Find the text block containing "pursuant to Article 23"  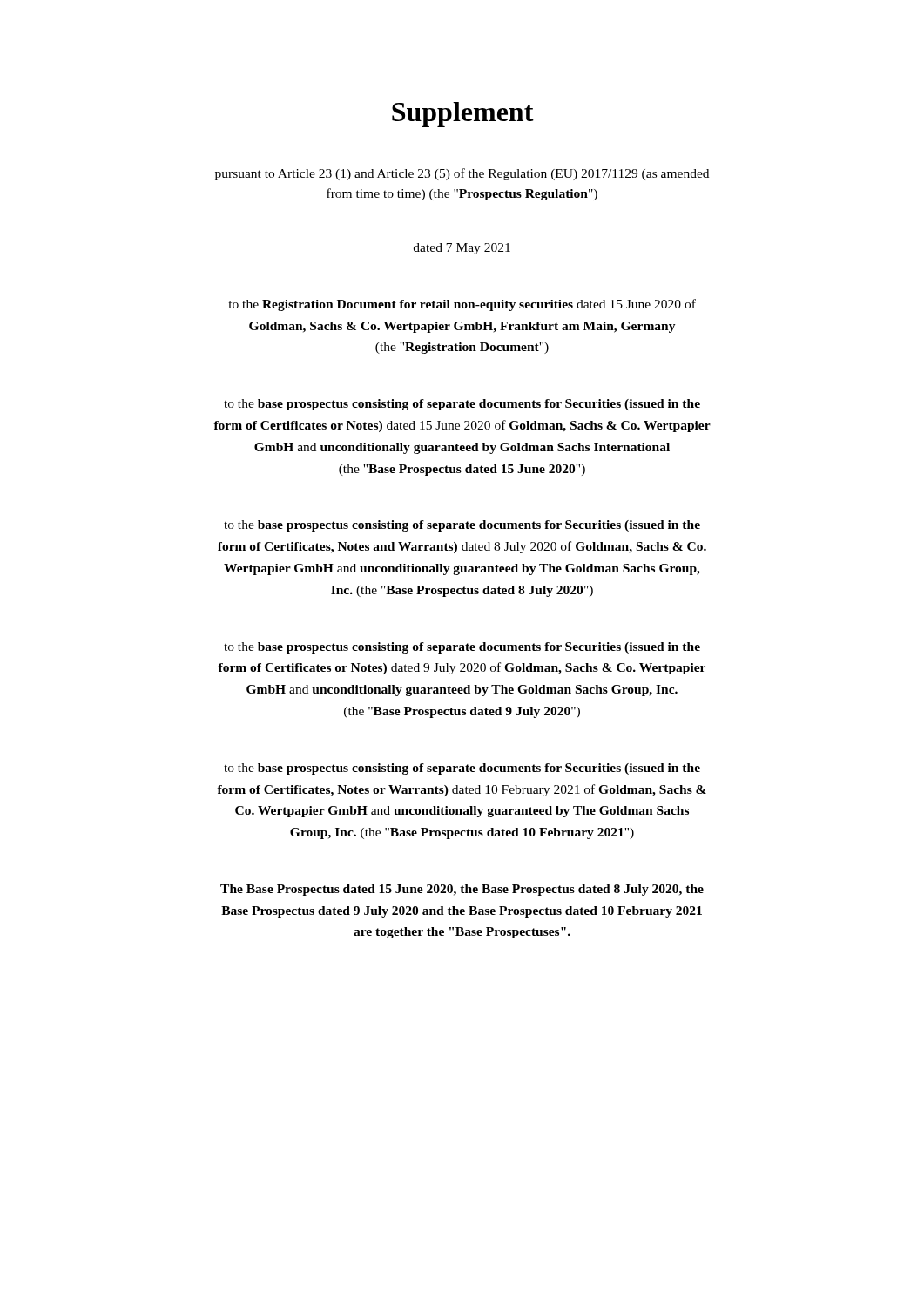[462, 183]
